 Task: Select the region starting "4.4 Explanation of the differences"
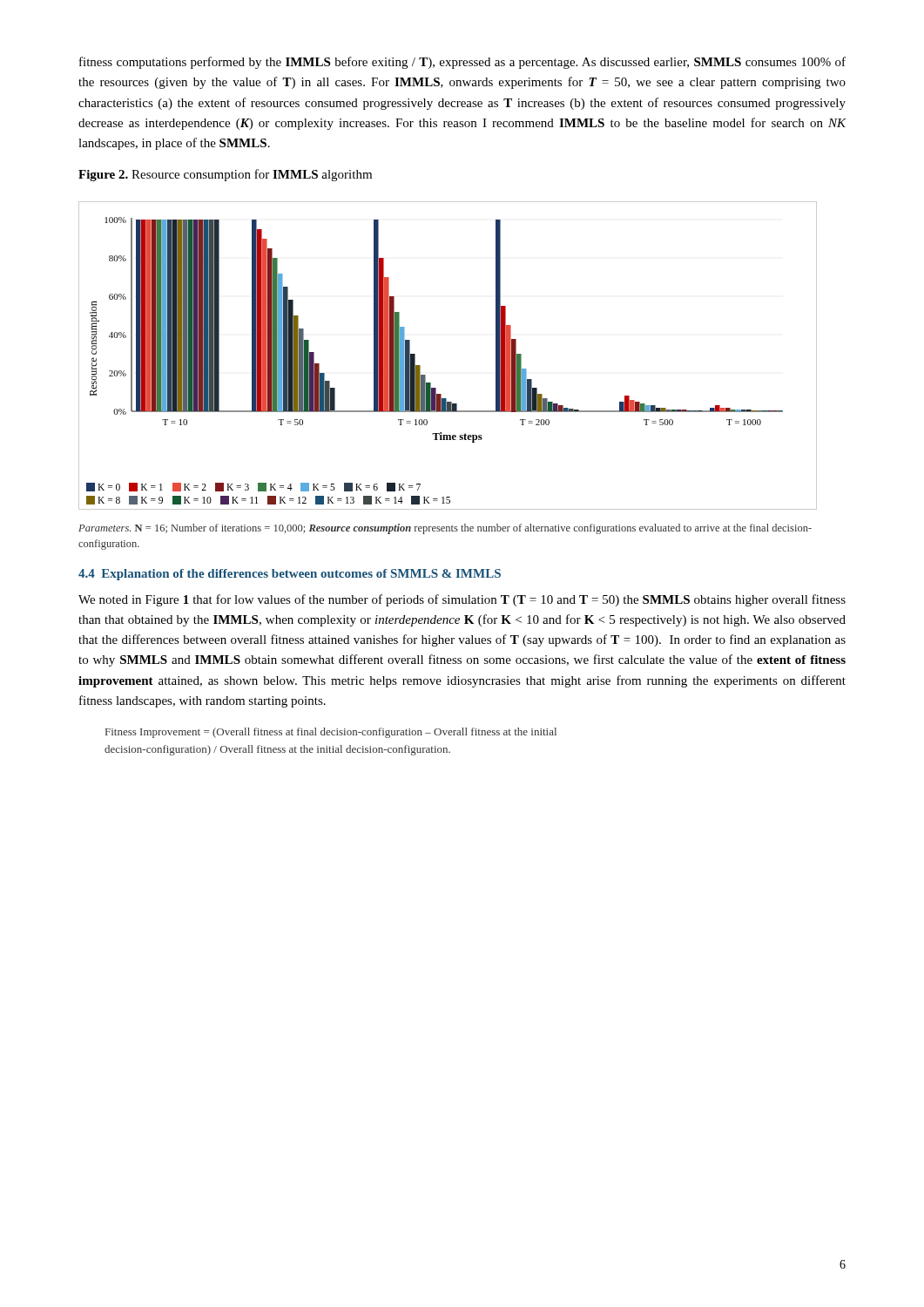290,573
